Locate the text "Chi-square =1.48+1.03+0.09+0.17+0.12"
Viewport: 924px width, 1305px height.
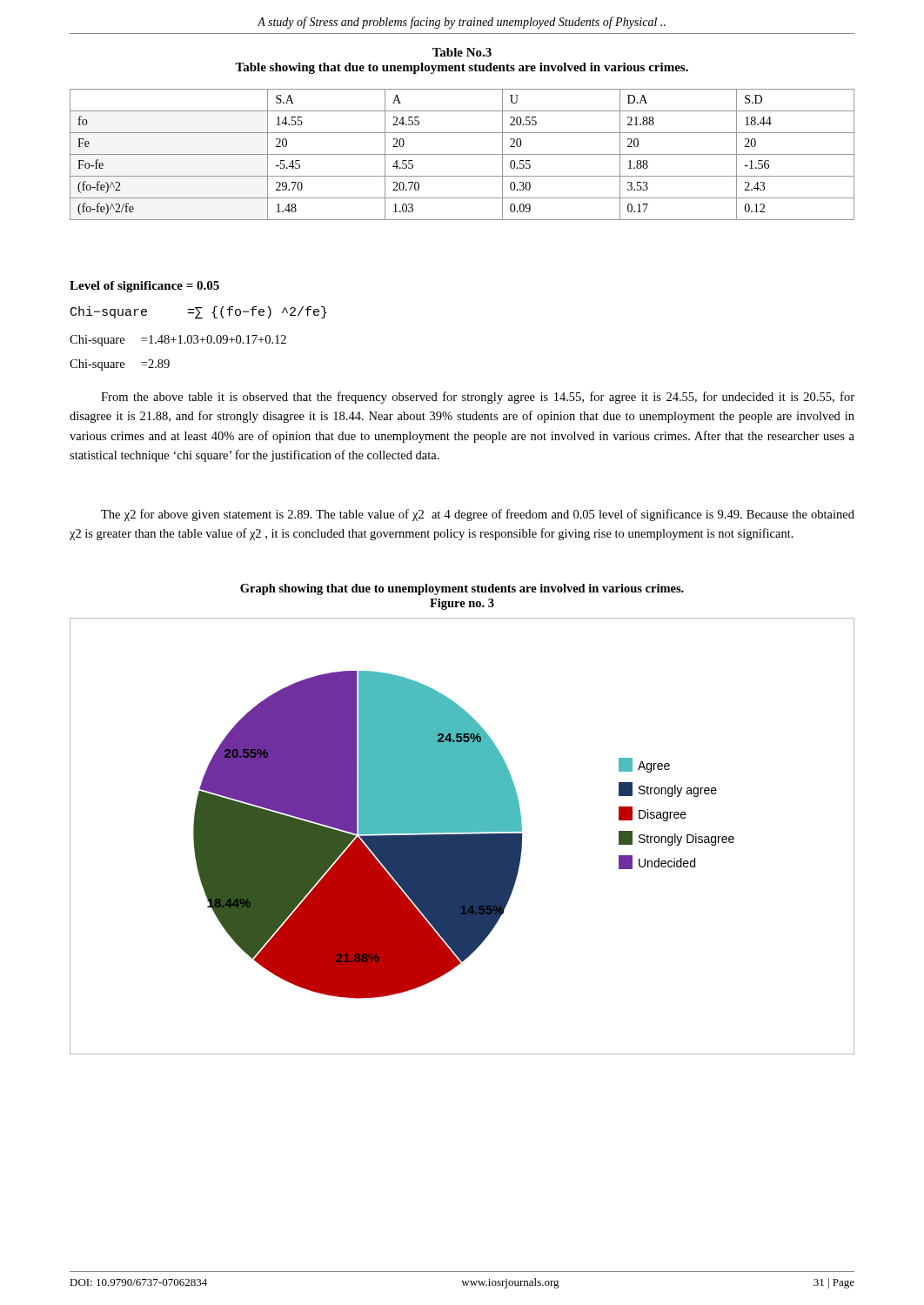click(178, 339)
